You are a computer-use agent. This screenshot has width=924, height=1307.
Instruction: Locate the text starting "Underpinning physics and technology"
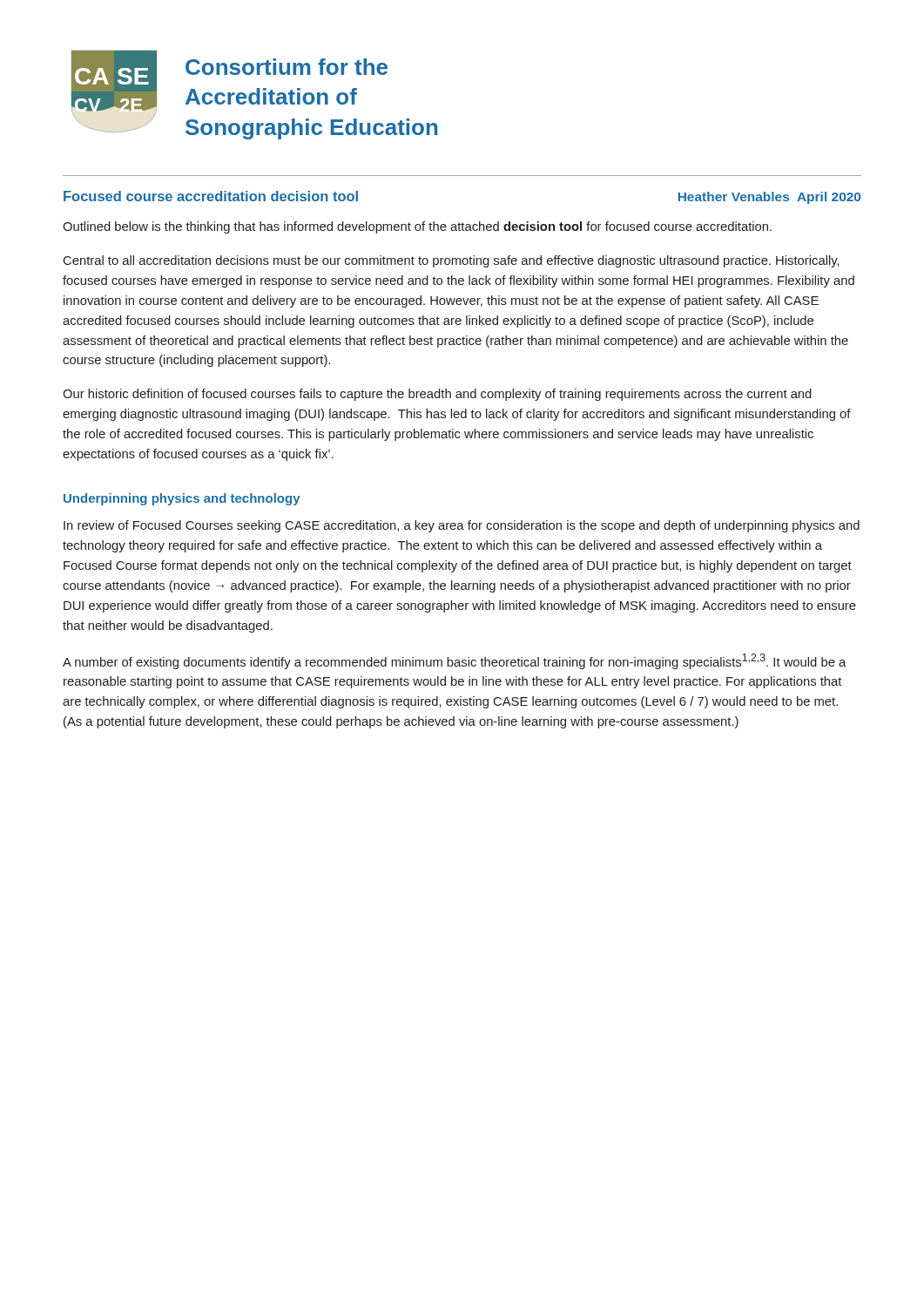coord(181,498)
